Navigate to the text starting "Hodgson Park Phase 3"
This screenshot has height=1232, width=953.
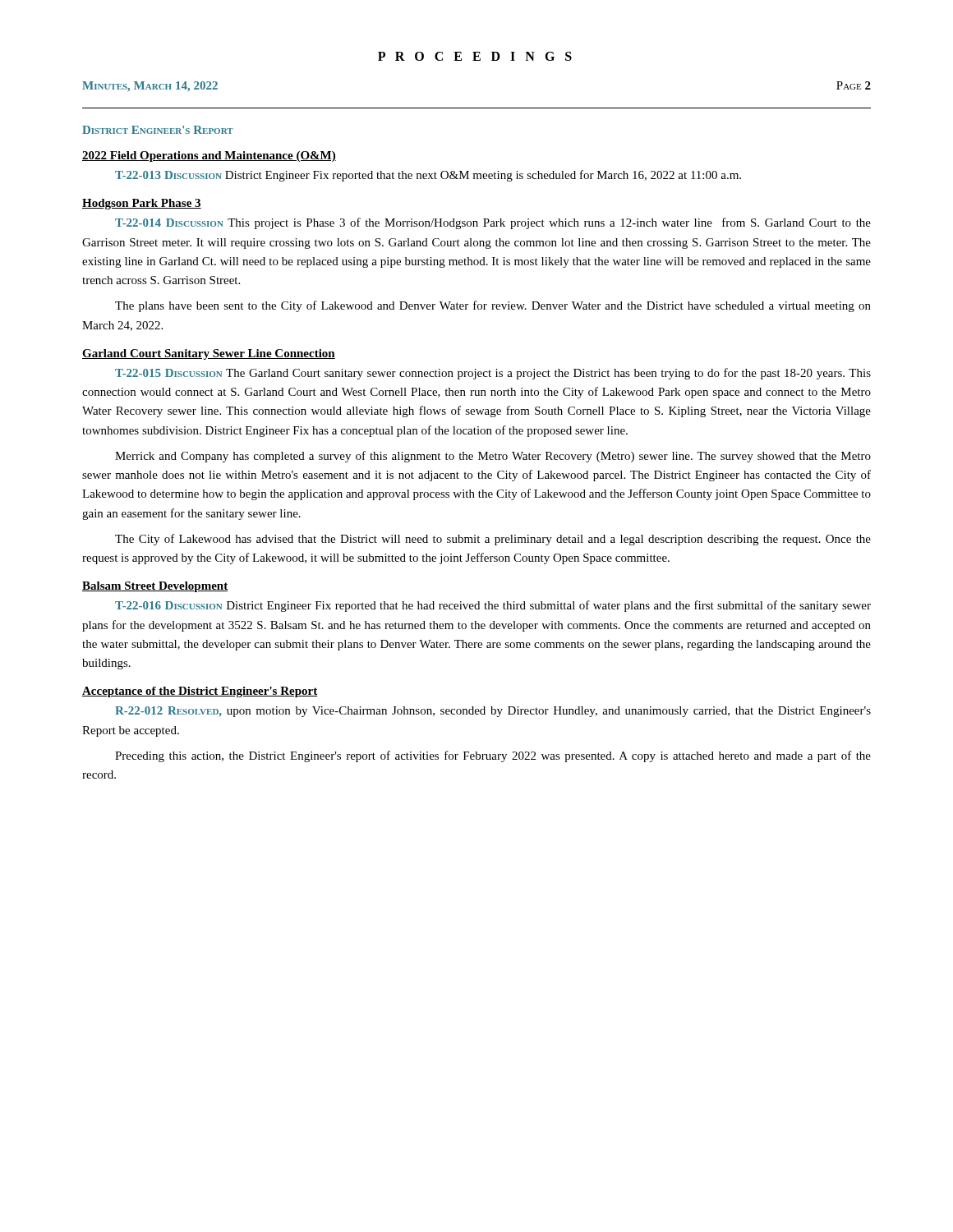142,204
